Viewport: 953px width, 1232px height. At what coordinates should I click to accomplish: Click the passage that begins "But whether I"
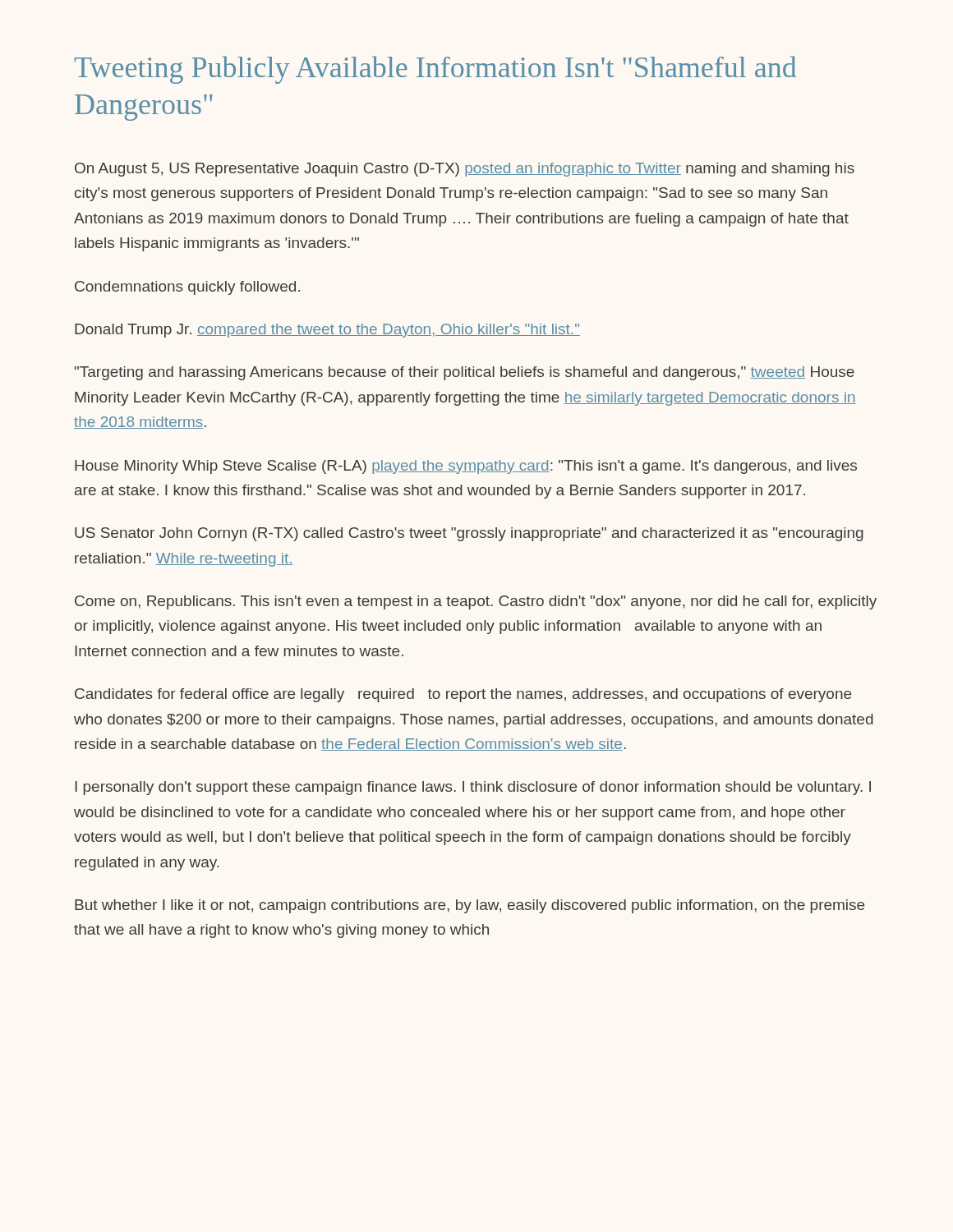click(x=476, y=918)
